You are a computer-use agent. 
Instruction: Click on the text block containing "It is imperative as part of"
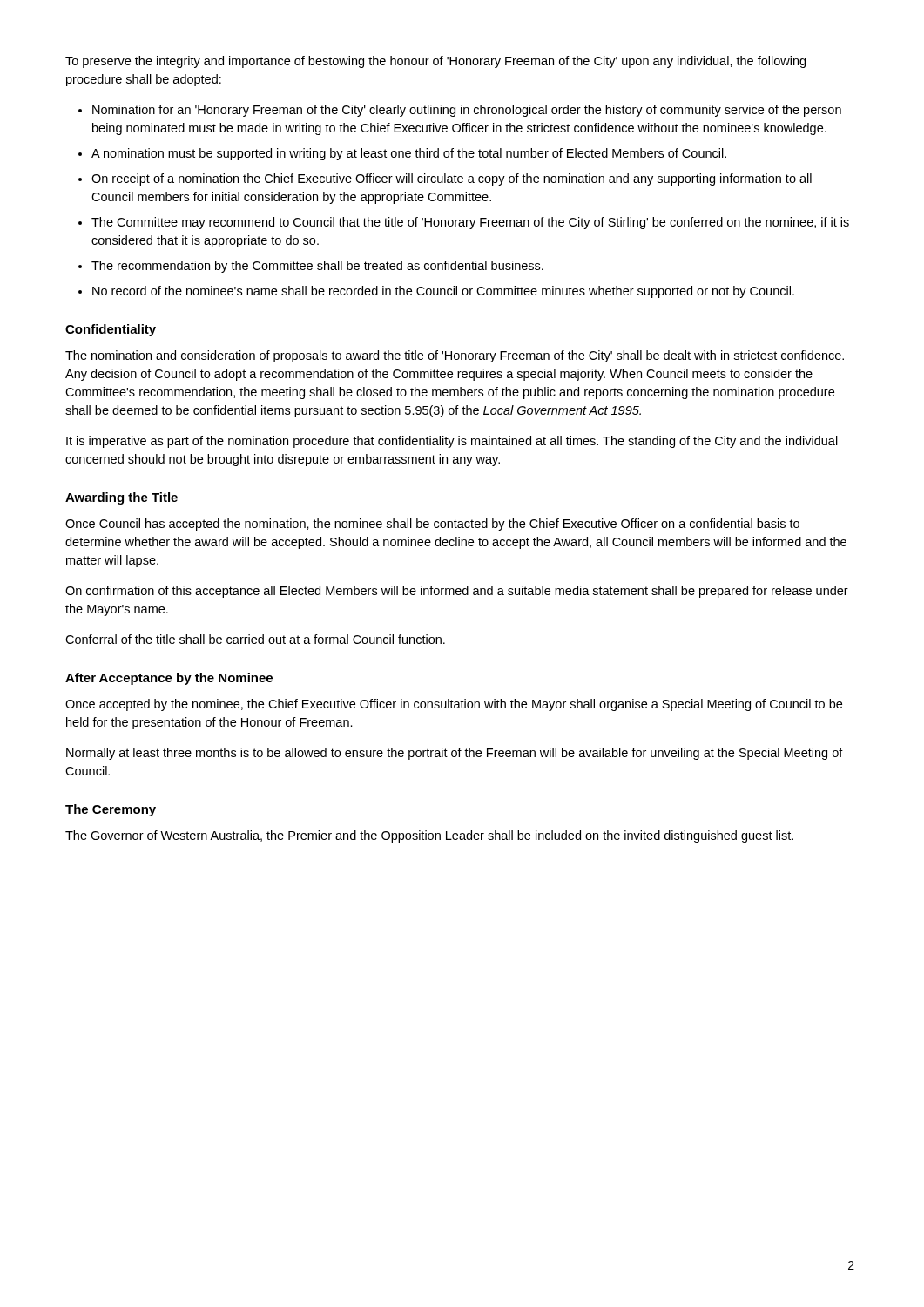click(x=452, y=450)
